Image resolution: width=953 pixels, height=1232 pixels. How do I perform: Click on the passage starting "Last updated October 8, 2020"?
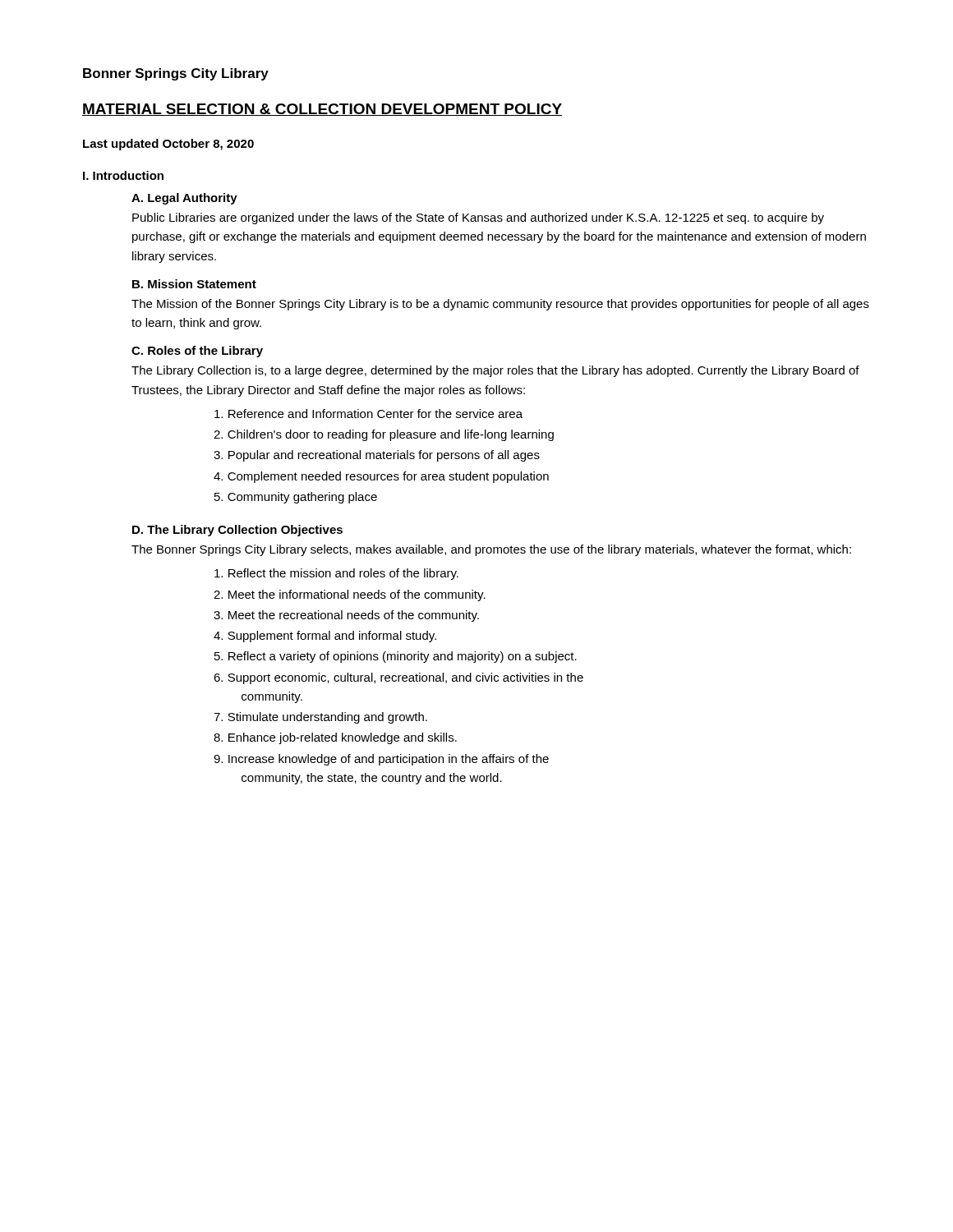tap(168, 143)
